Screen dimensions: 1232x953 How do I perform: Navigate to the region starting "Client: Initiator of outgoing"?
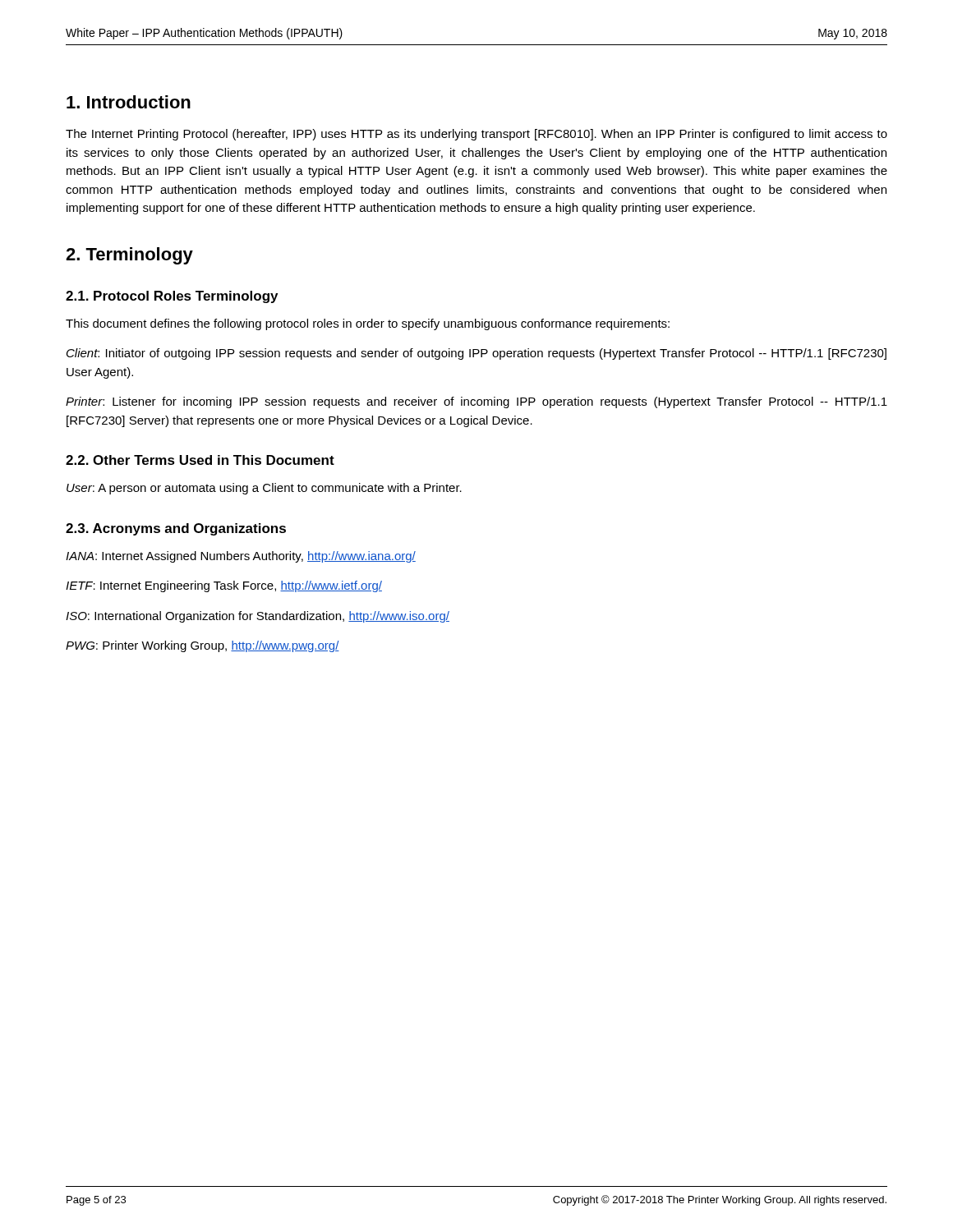[476, 363]
